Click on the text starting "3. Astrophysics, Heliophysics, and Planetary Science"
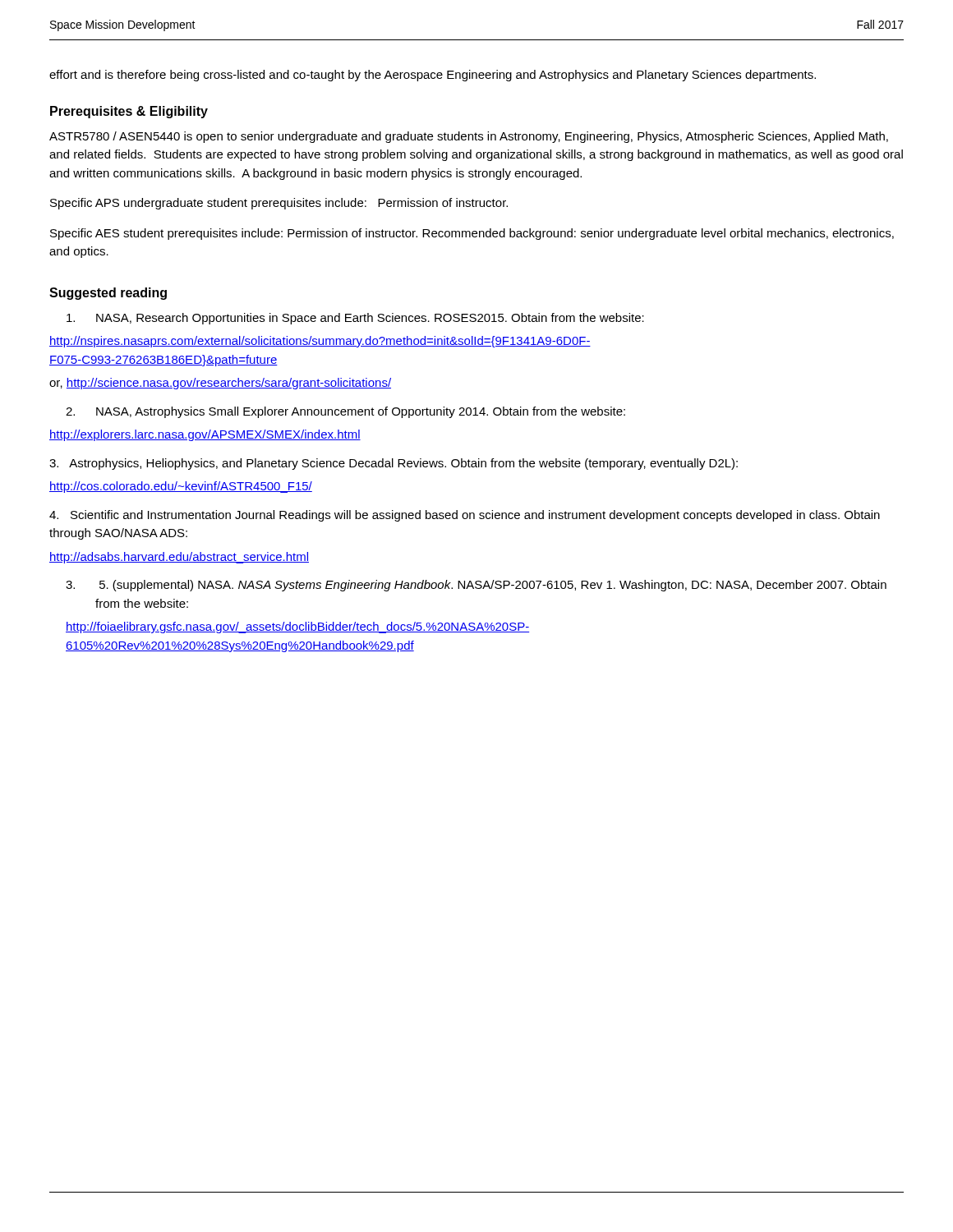Screen dimensions: 1232x953 (x=394, y=462)
